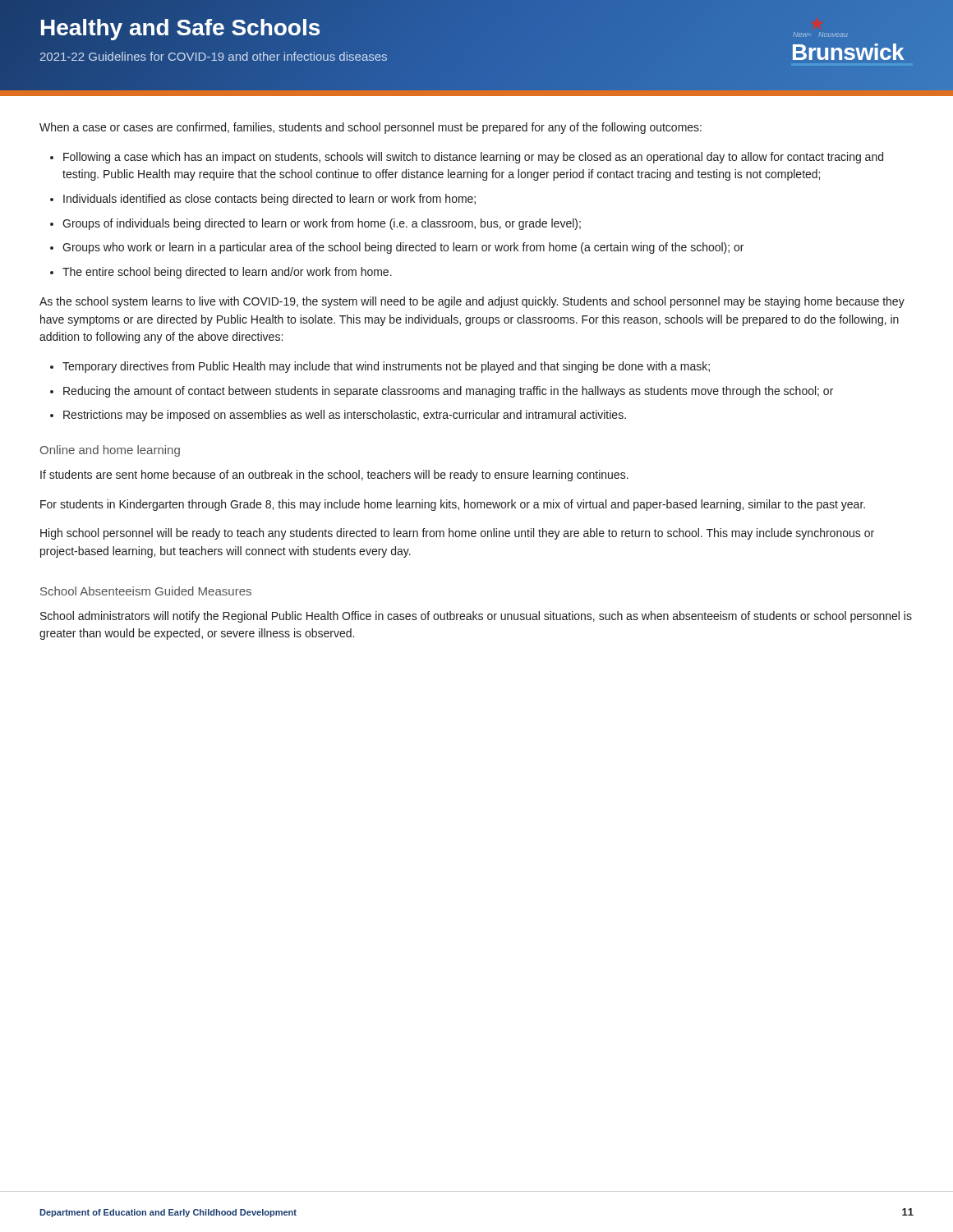The image size is (953, 1232).
Task: Locate the block of text that opens with "Following a case which has an"
Action: coord(473,166)
